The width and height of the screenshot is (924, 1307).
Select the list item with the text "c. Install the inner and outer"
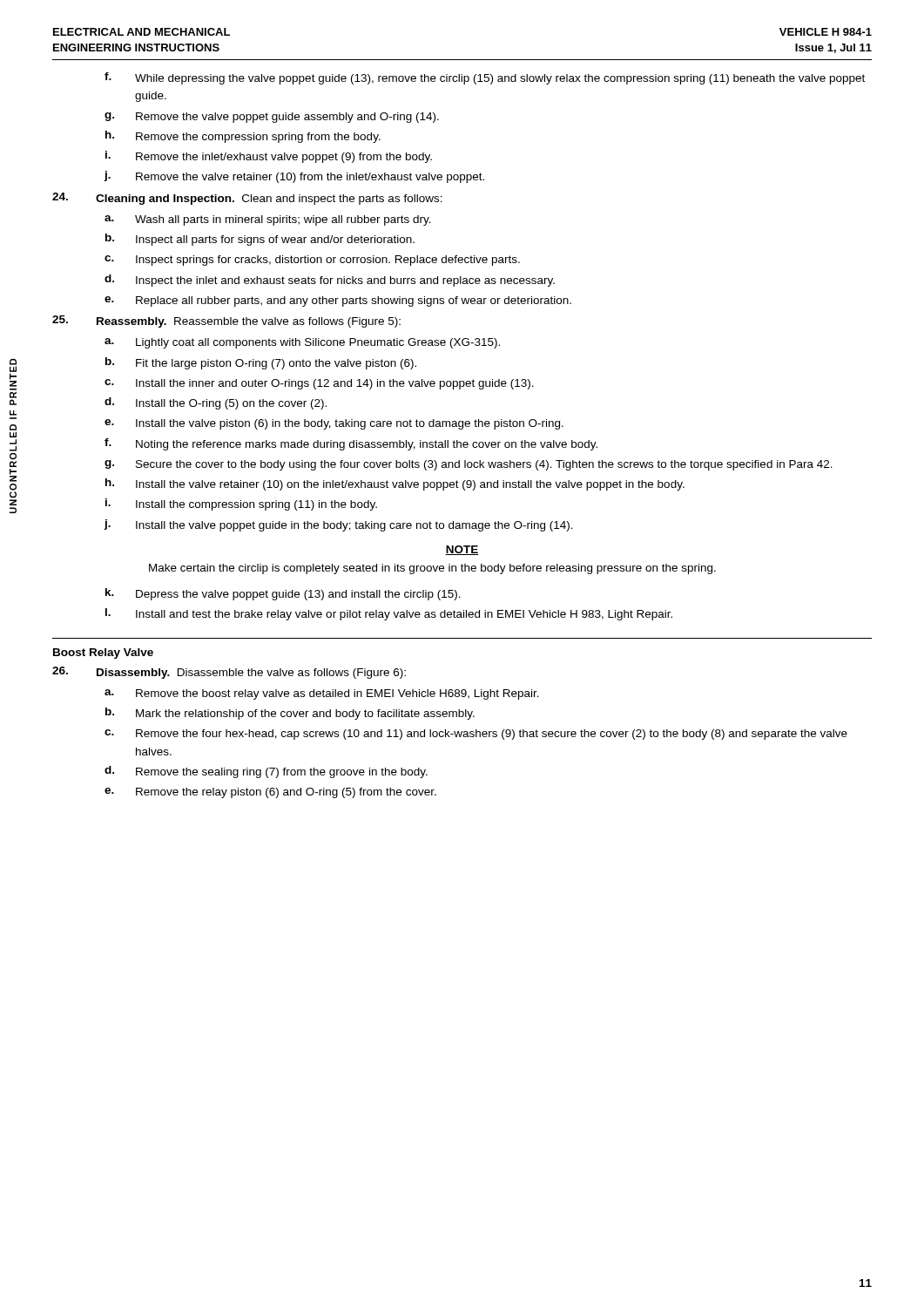coord(488,383)
